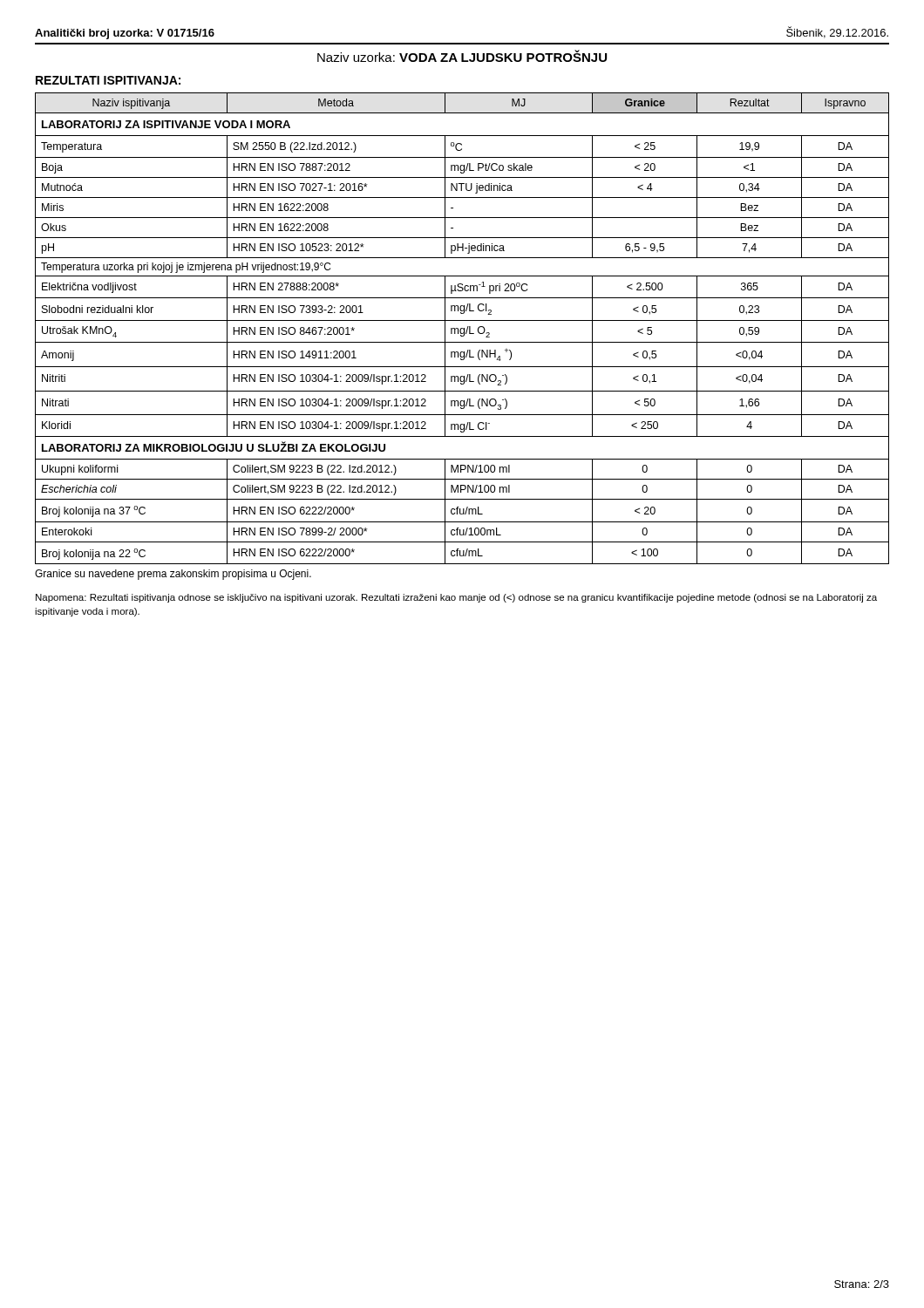
Task: Select a table
Action: [462, 328]
